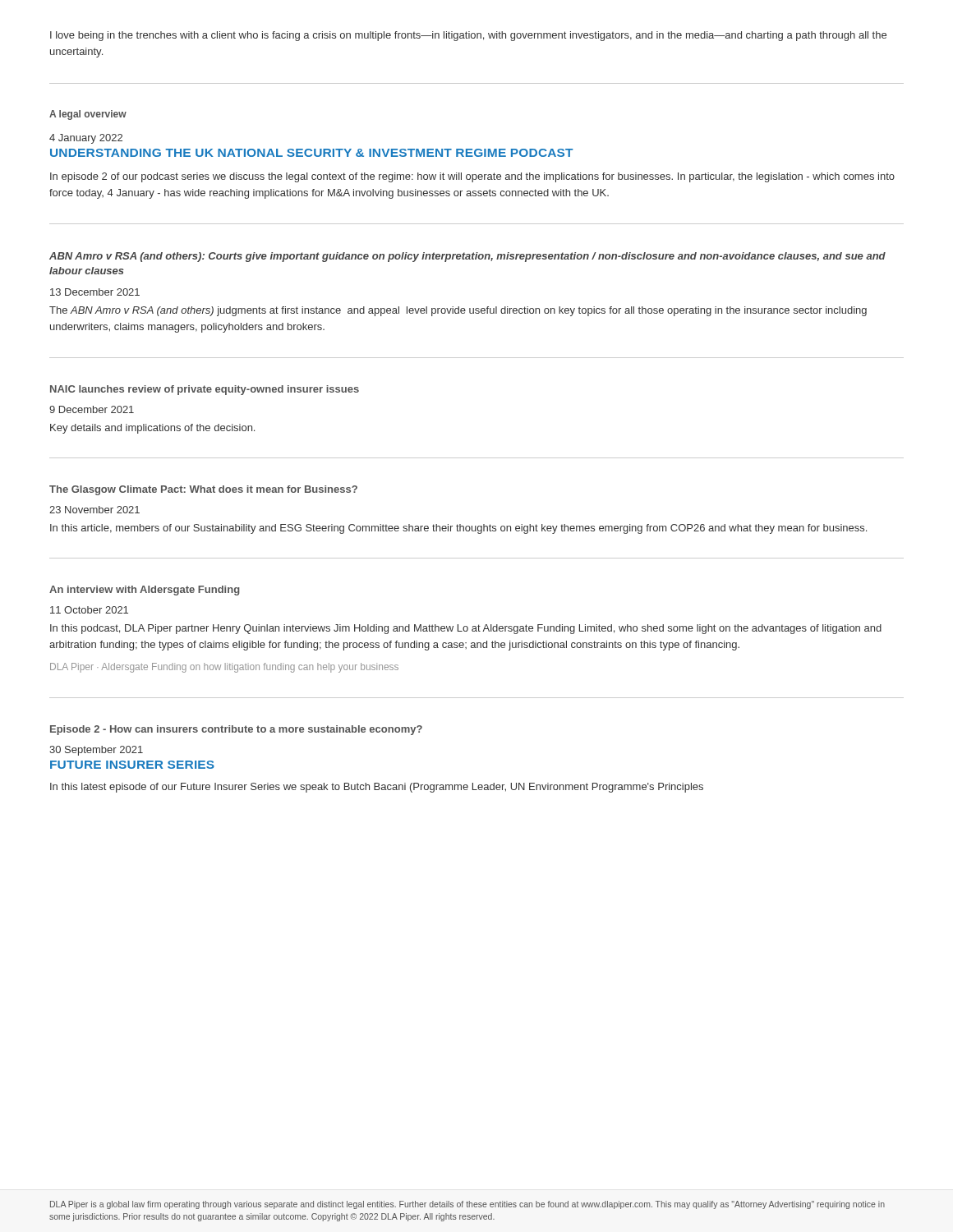Locate the text block containing "In this podcast, DLA Piper partner Henry"
This screenshot has height=1232, width=953.
coord(465,636)
